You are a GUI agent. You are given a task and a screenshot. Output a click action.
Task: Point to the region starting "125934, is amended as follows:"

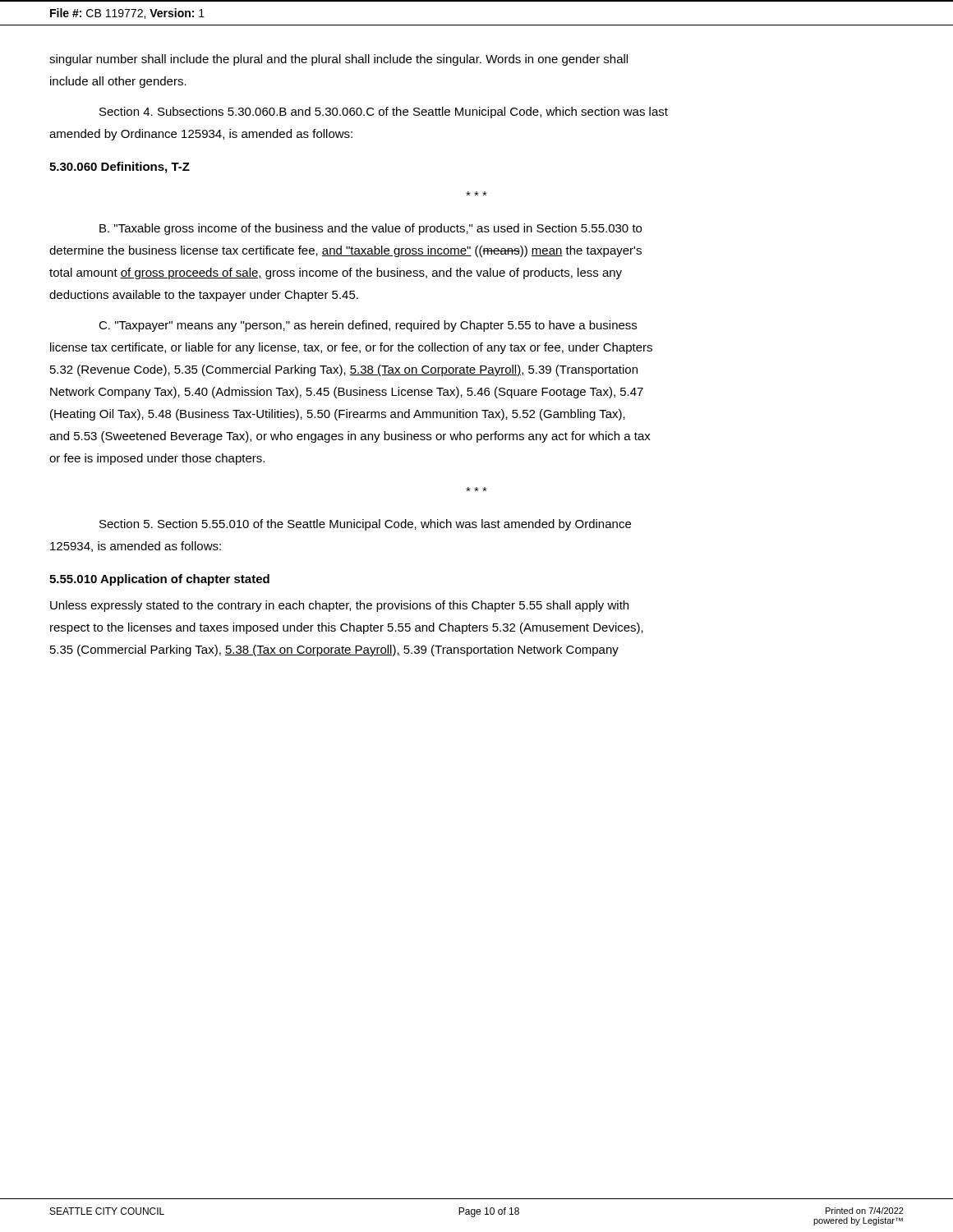pyautogui.click(x=136, y=546)
